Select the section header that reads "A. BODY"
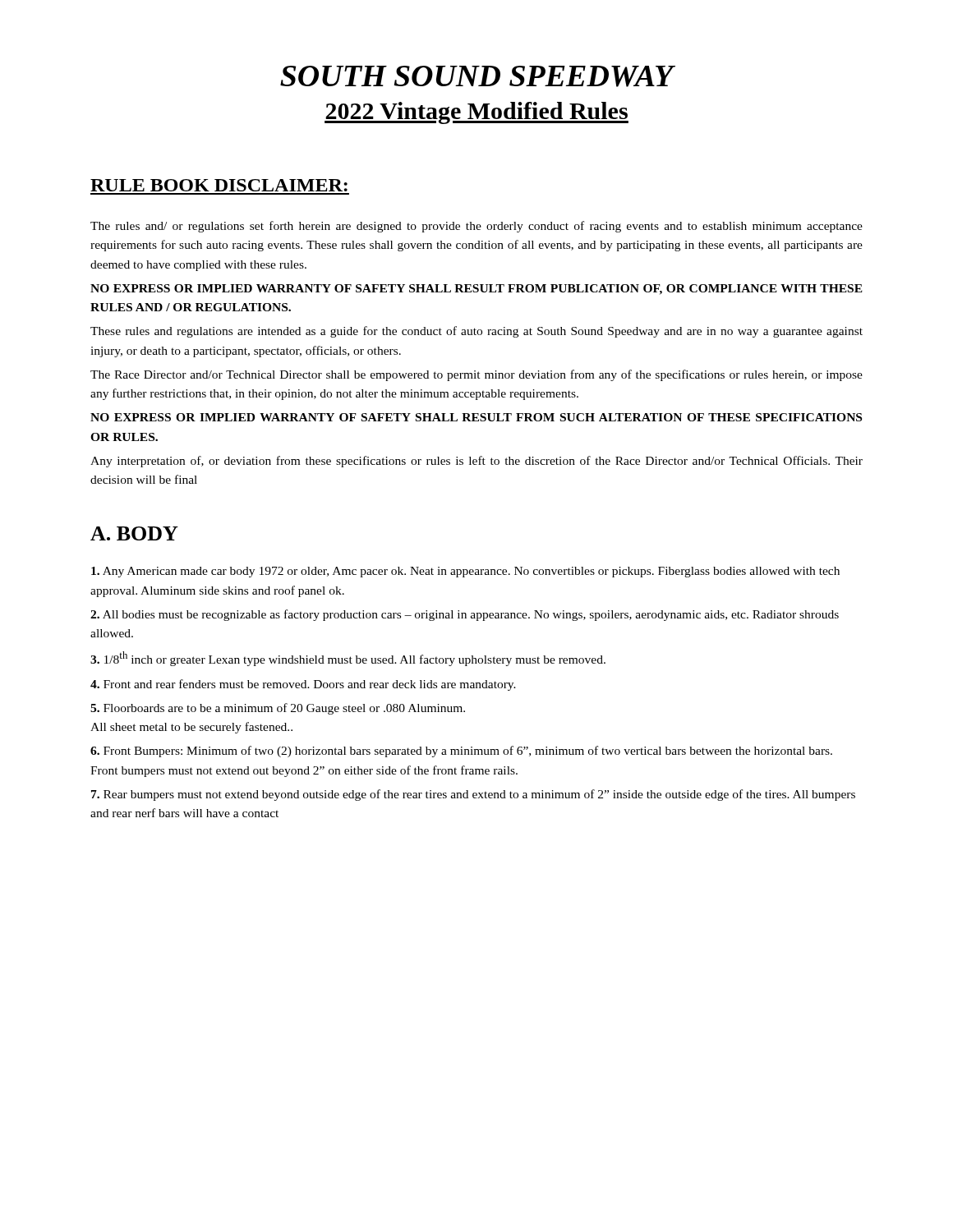 click(134, 533)
